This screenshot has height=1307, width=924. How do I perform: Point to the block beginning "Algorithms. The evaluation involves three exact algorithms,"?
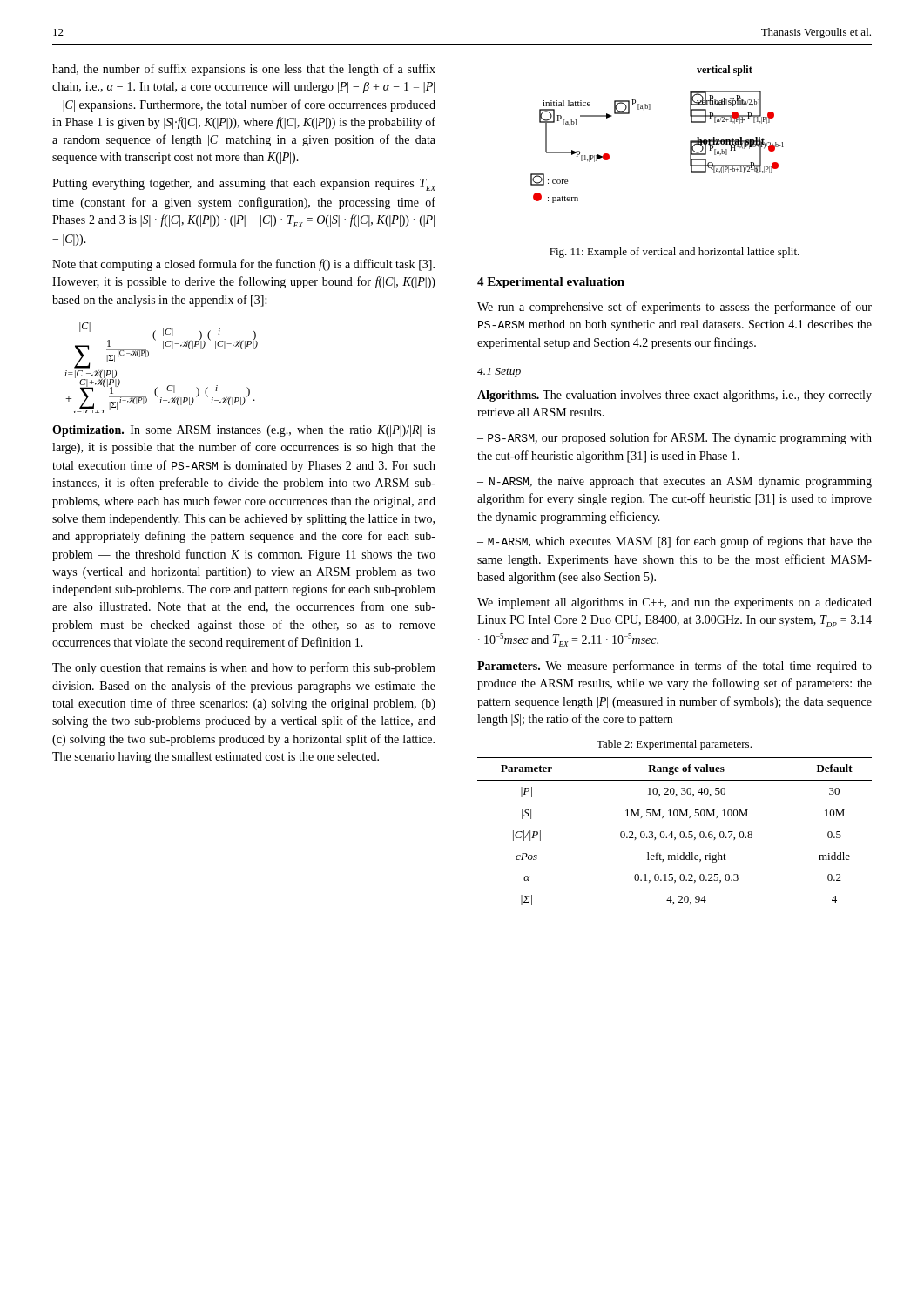674,404
